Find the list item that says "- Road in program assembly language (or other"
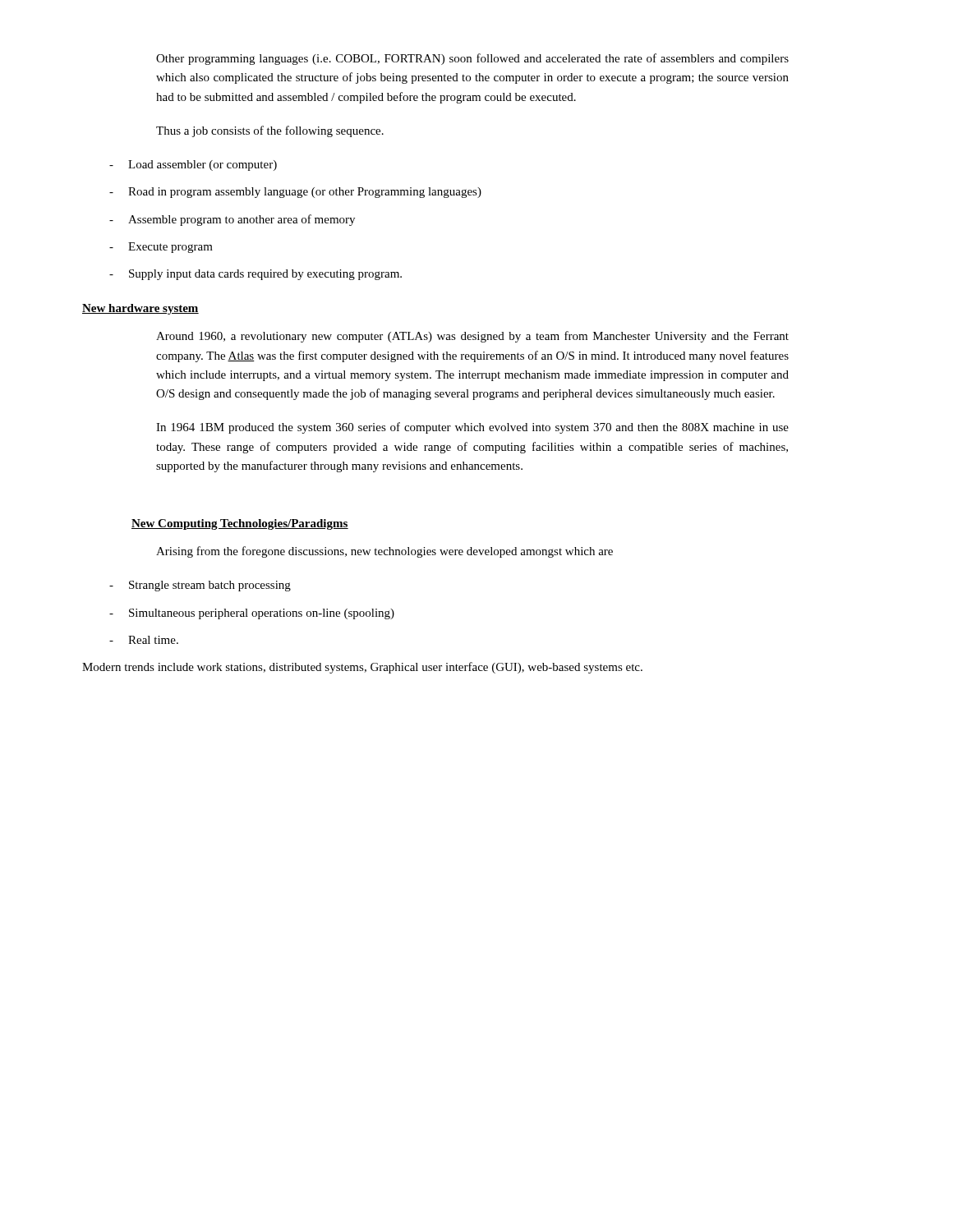Viewport: 953px width, 1232px height. click(435, 192)
